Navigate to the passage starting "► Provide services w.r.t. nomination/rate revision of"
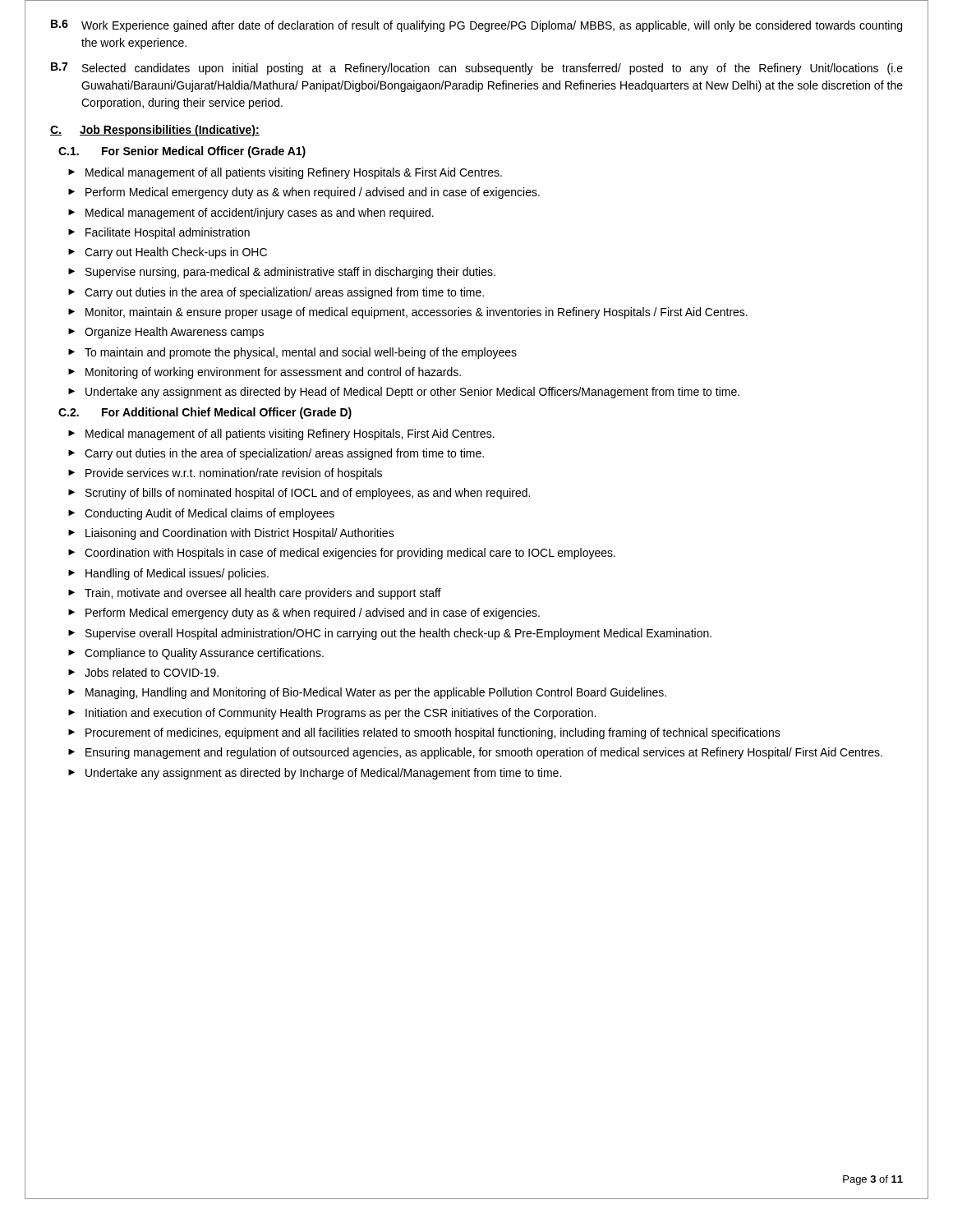 (225, 473)
